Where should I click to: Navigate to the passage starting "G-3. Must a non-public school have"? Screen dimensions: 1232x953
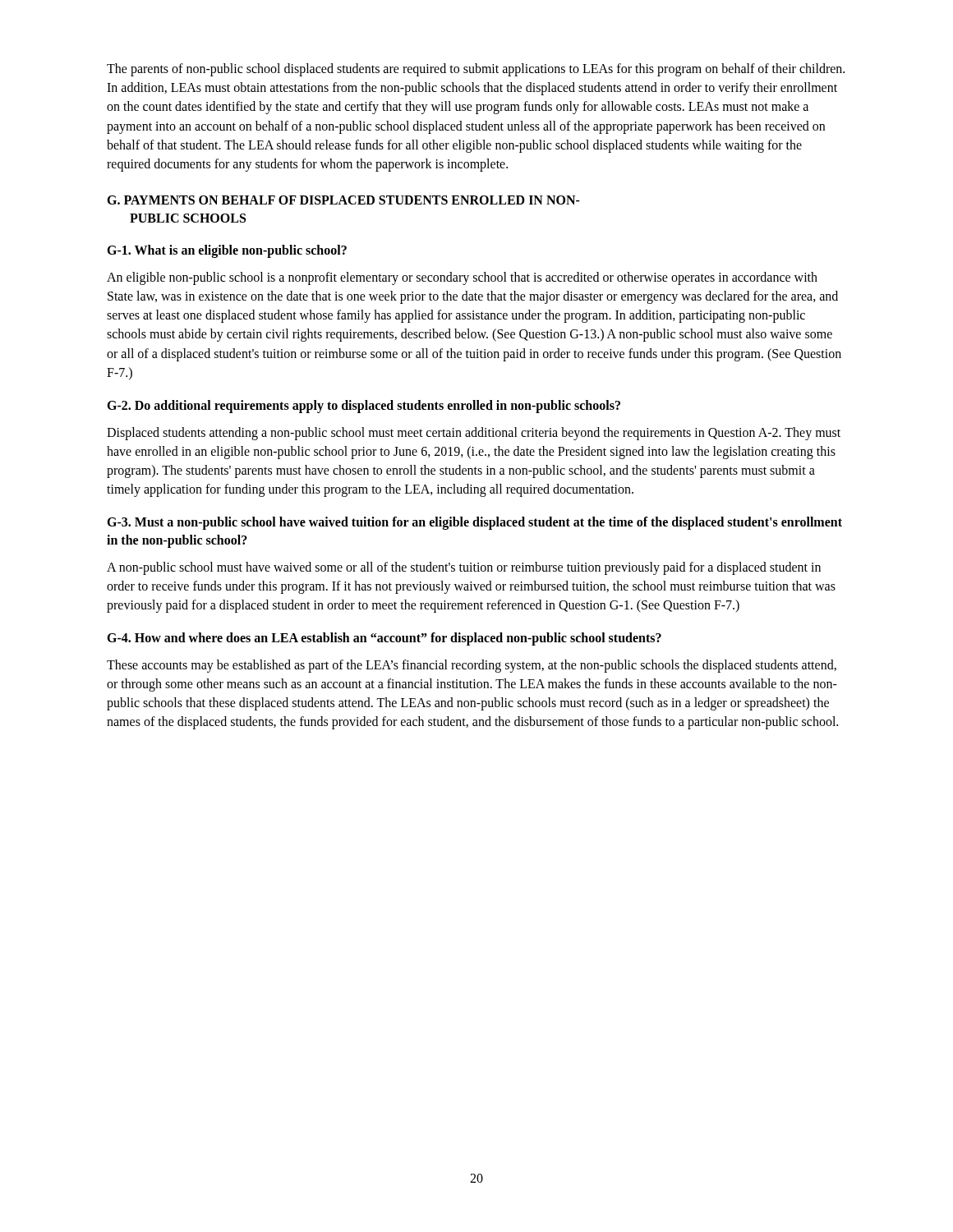(474, 531)
